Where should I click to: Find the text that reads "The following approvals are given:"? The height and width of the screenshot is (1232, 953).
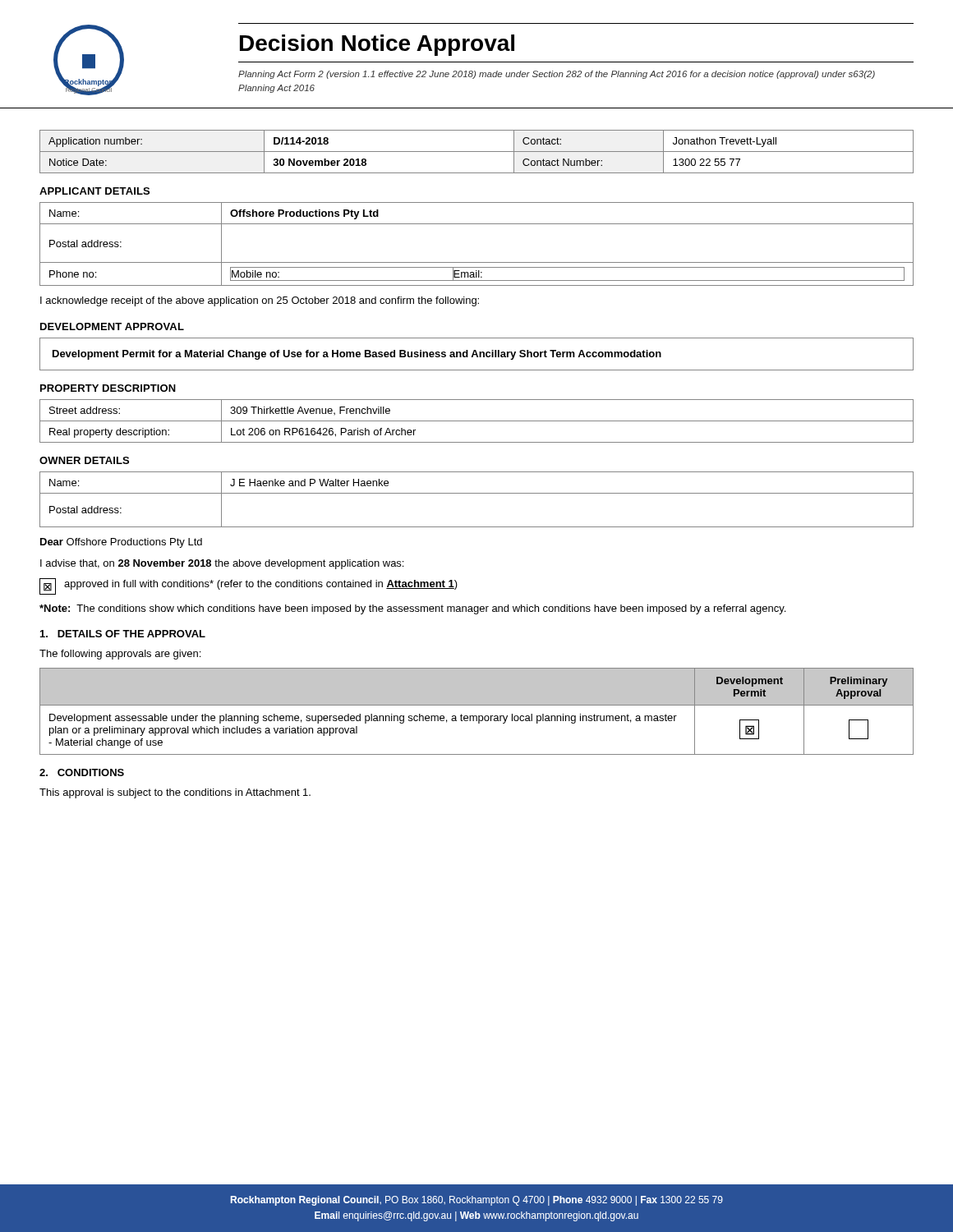tap(120, 654)
